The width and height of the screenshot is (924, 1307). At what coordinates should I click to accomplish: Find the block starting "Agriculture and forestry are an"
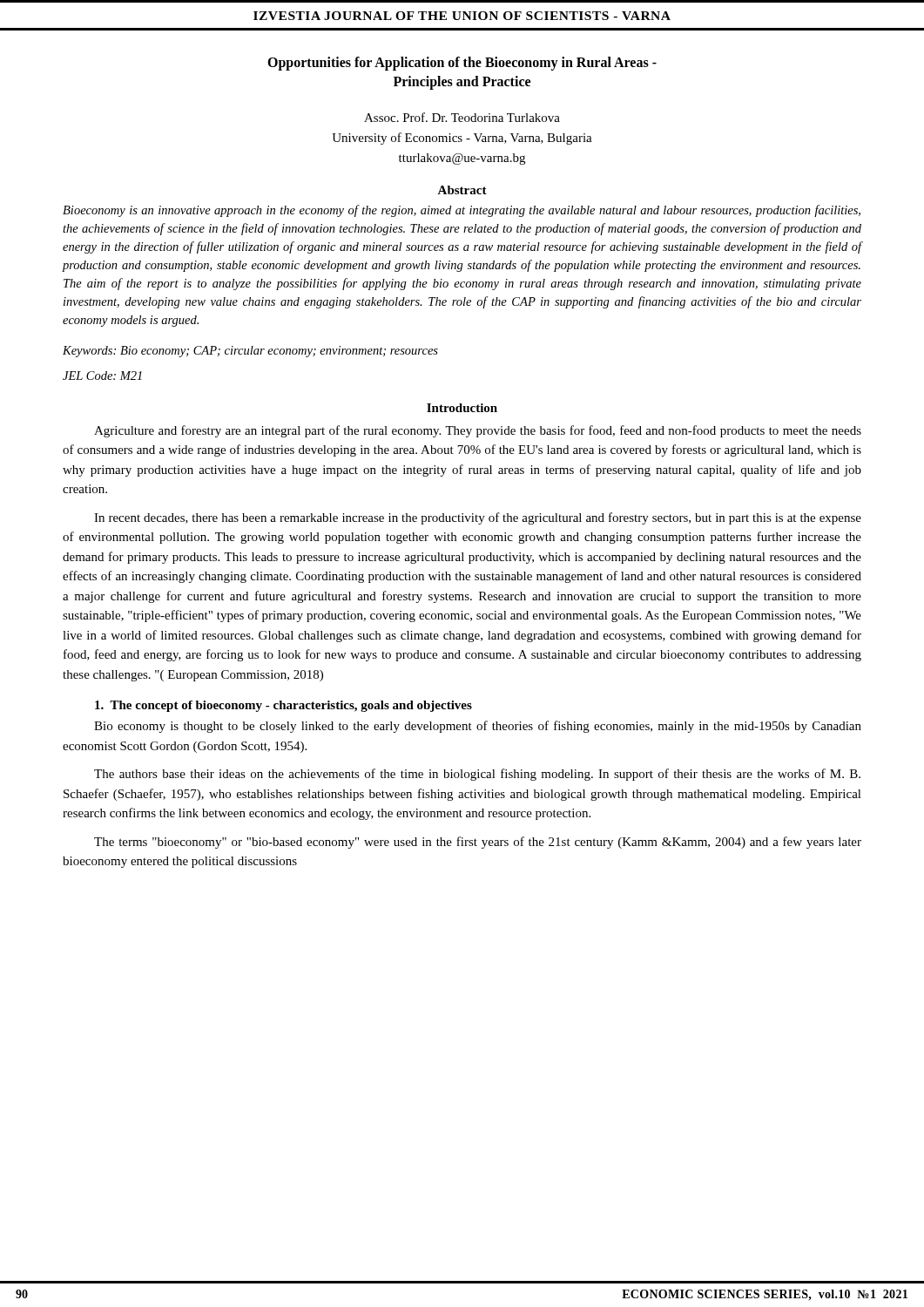tap(462, 460)
